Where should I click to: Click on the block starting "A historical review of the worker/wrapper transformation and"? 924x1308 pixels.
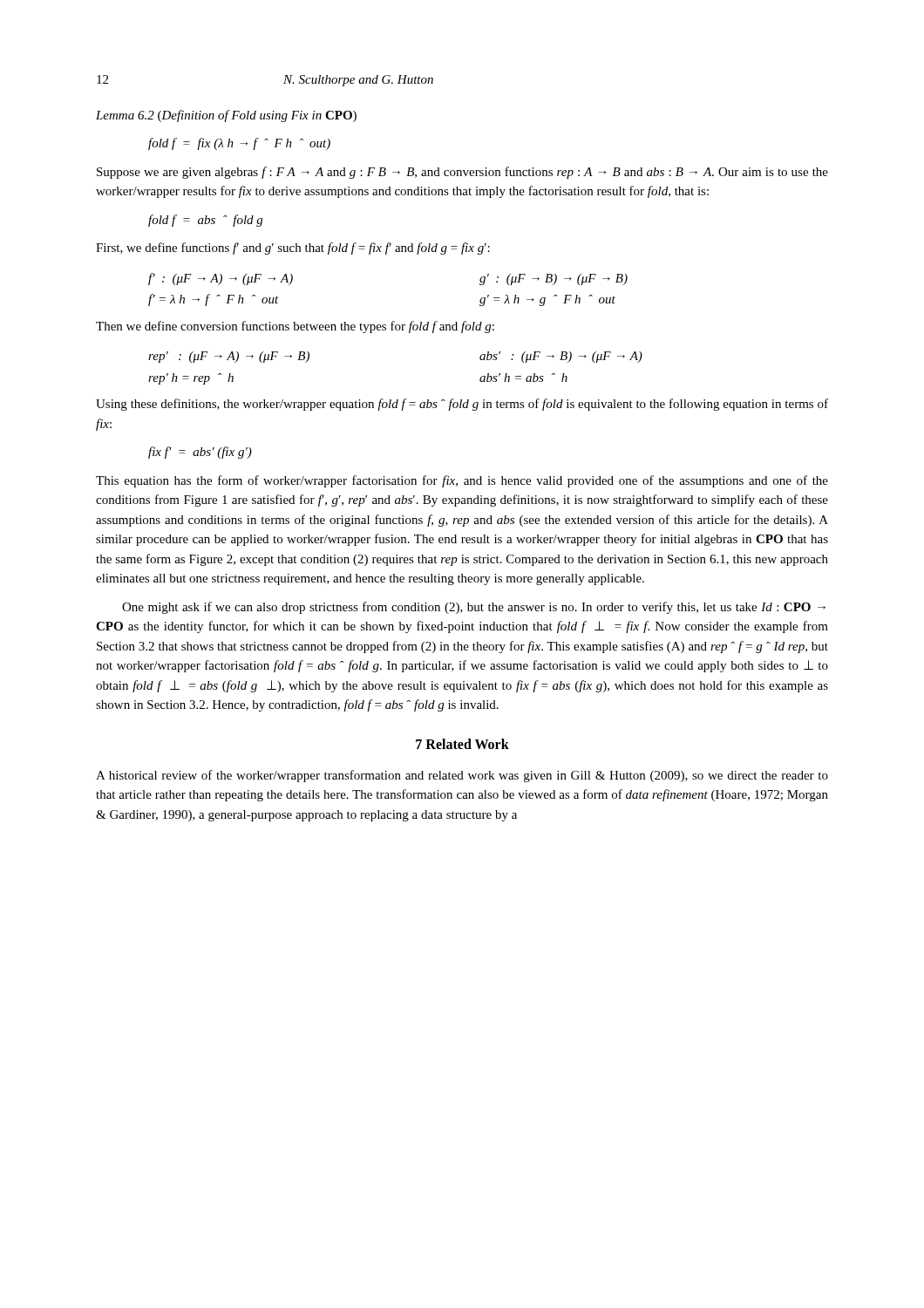[x=462, y=794]
